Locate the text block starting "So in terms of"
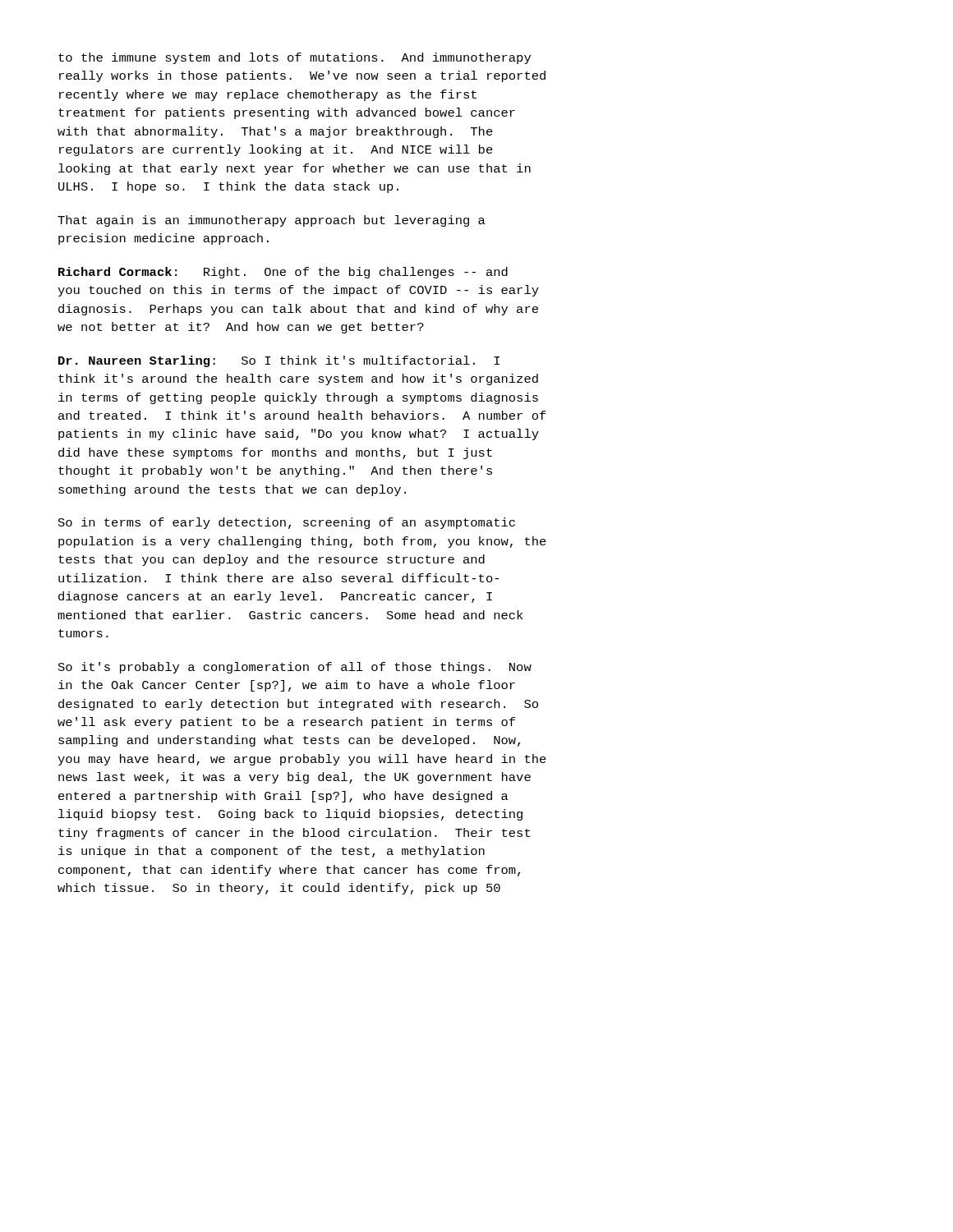953x1232 pixels. [x=302, y=579]
